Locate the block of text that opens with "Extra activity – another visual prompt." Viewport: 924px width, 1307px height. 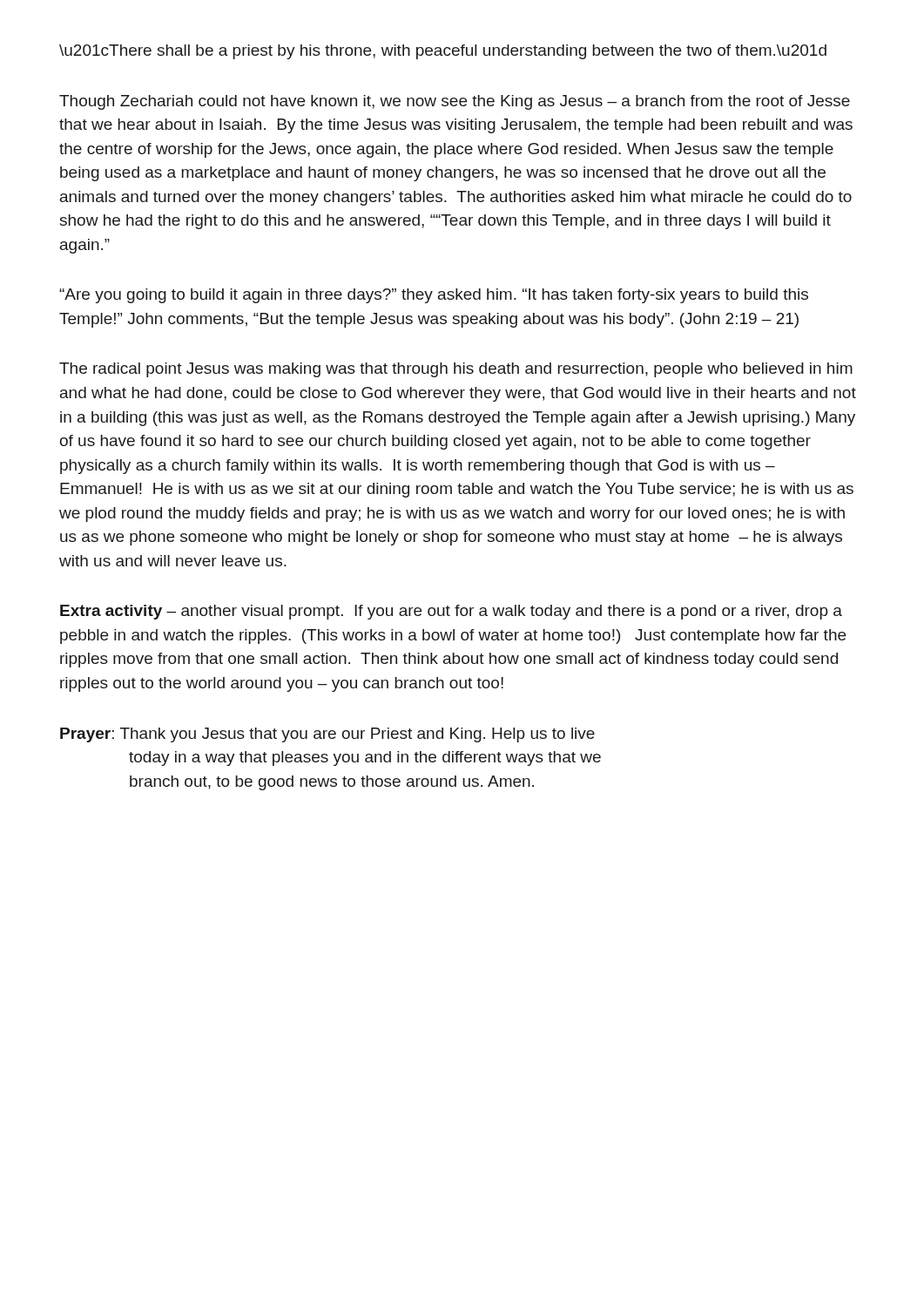(453, 647)
